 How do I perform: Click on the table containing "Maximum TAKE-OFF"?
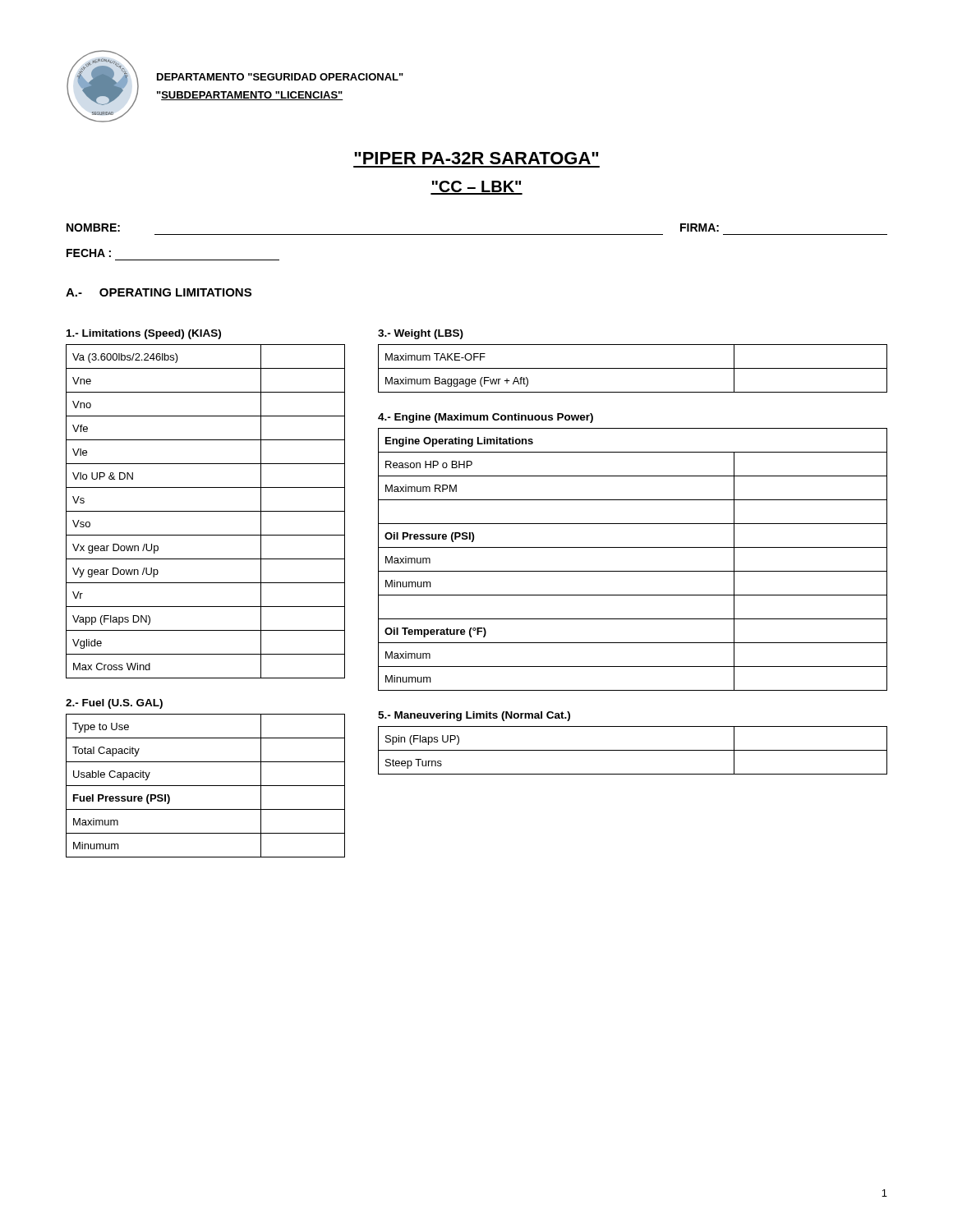[633, 368]
